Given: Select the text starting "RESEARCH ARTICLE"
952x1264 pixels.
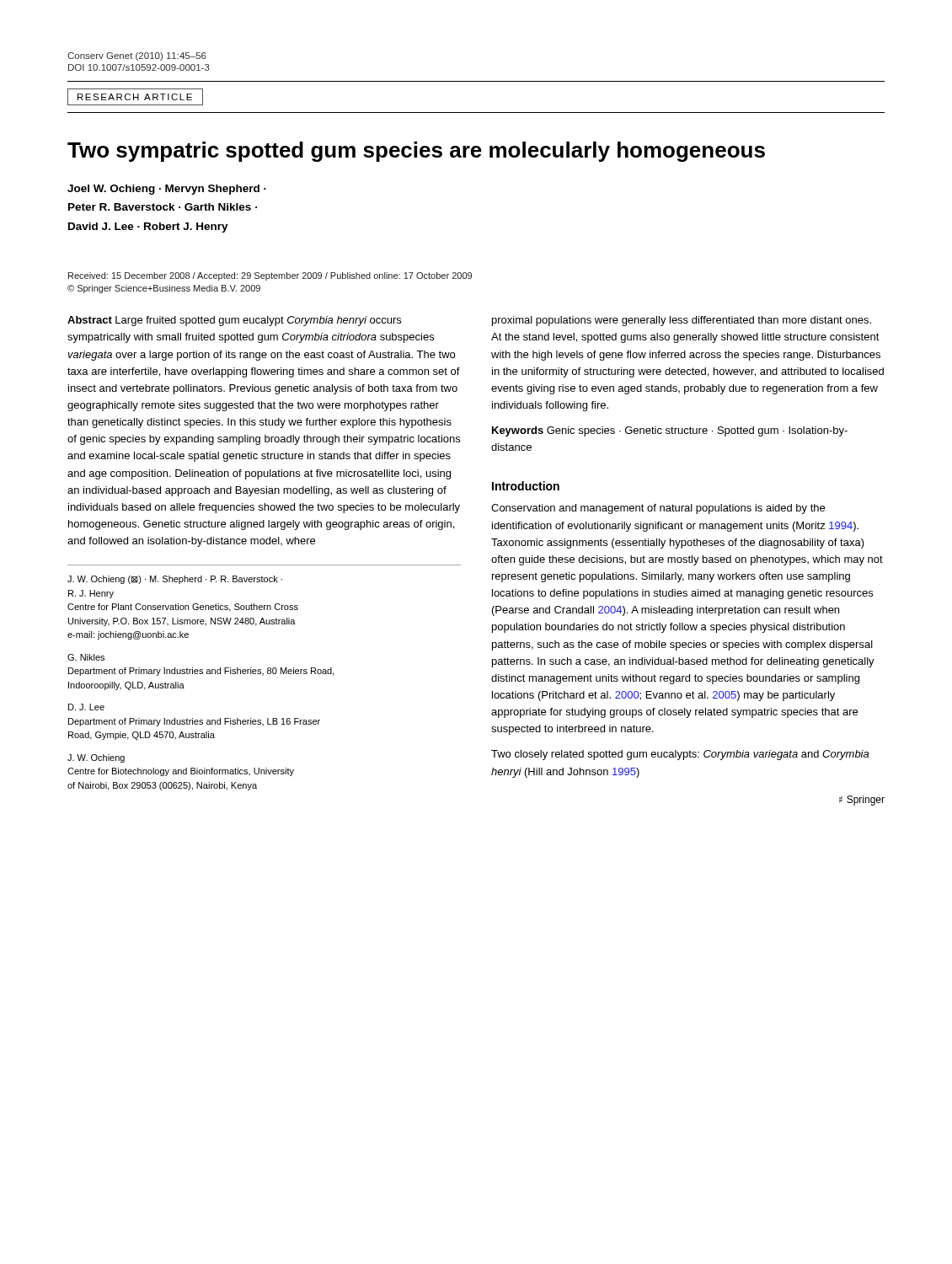Looking at the screenshot, I should [x=135, y=97].
